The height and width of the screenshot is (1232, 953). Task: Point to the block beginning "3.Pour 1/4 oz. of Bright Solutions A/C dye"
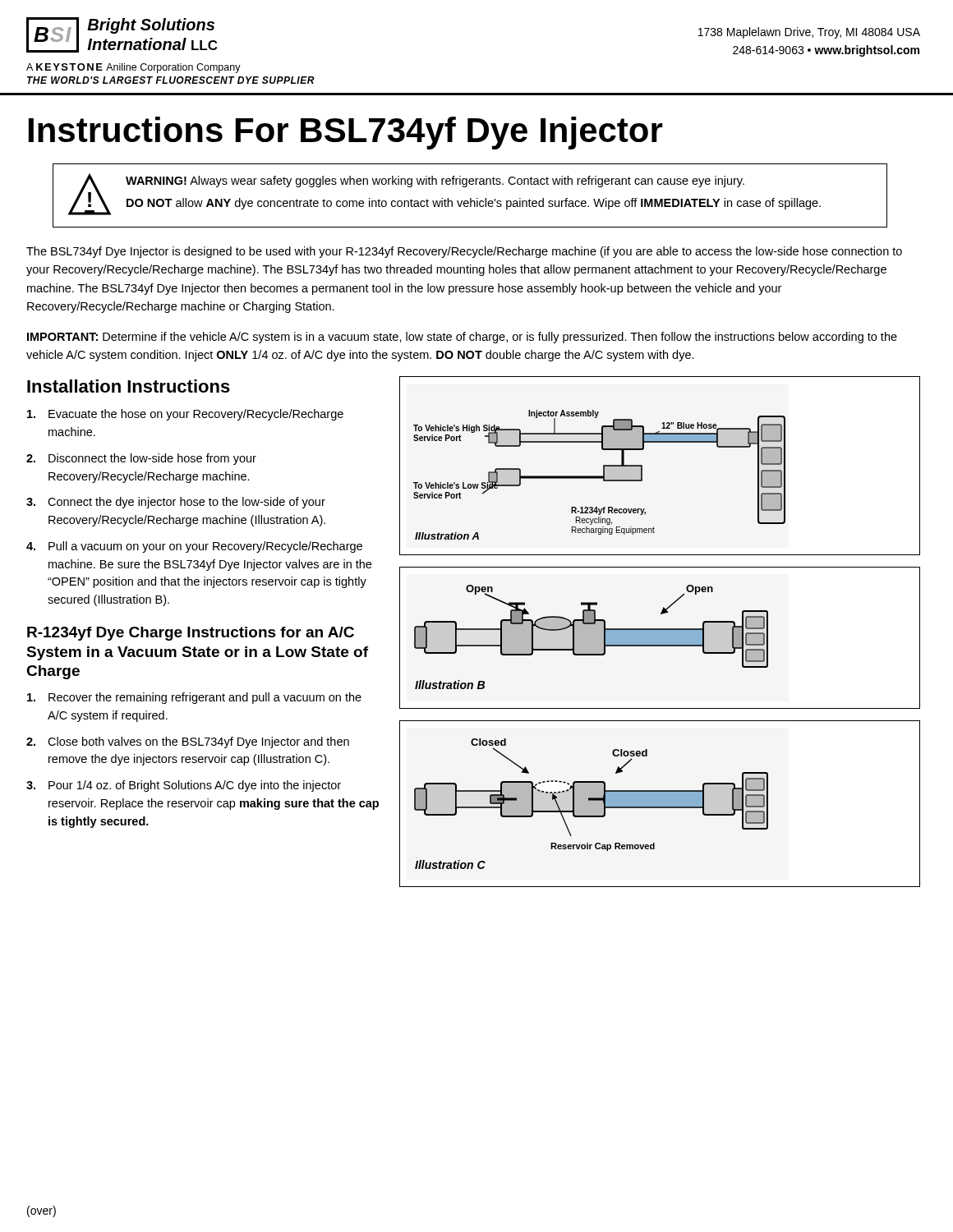[203, 804]
